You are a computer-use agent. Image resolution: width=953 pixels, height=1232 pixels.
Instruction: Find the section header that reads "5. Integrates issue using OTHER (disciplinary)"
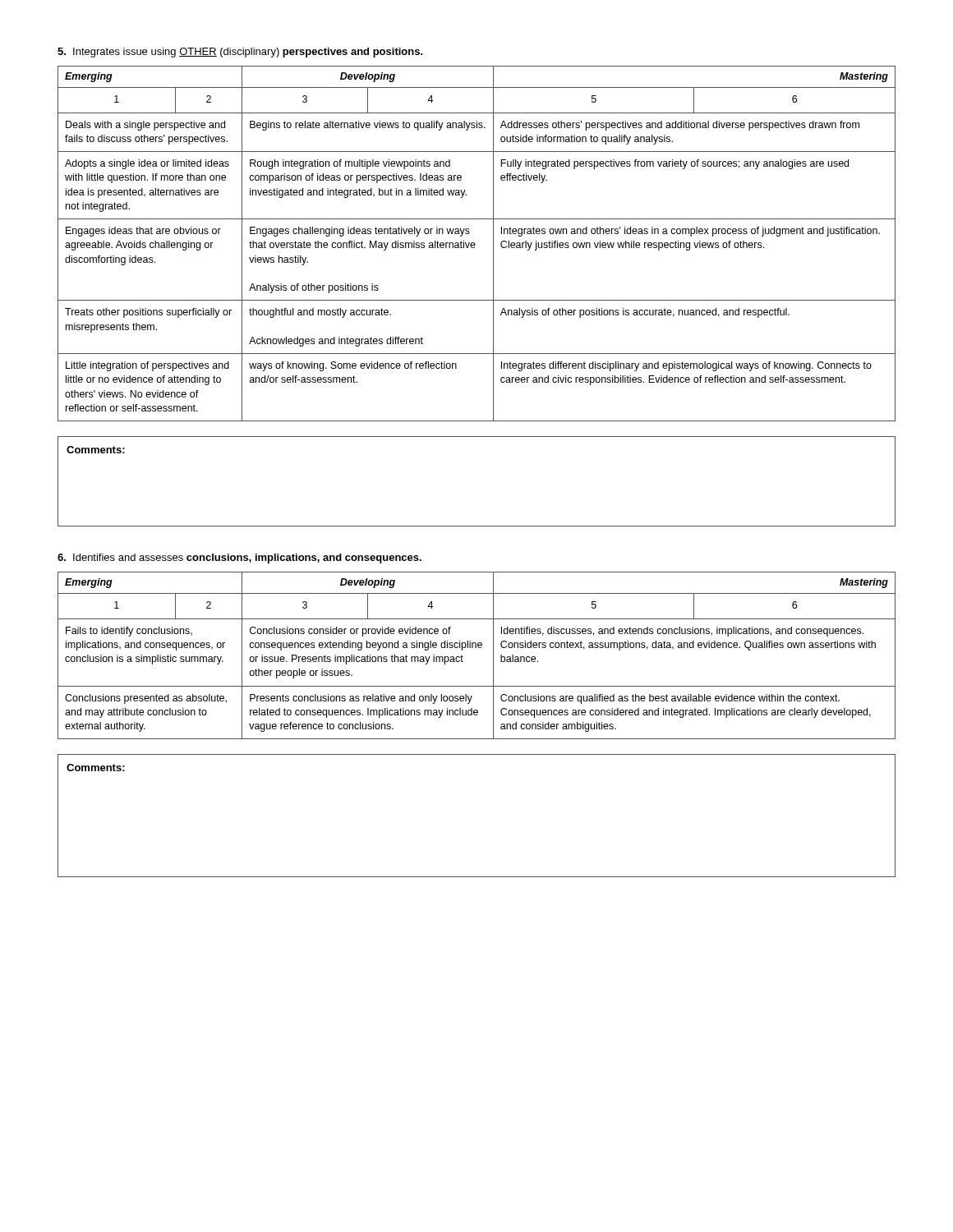240,51
